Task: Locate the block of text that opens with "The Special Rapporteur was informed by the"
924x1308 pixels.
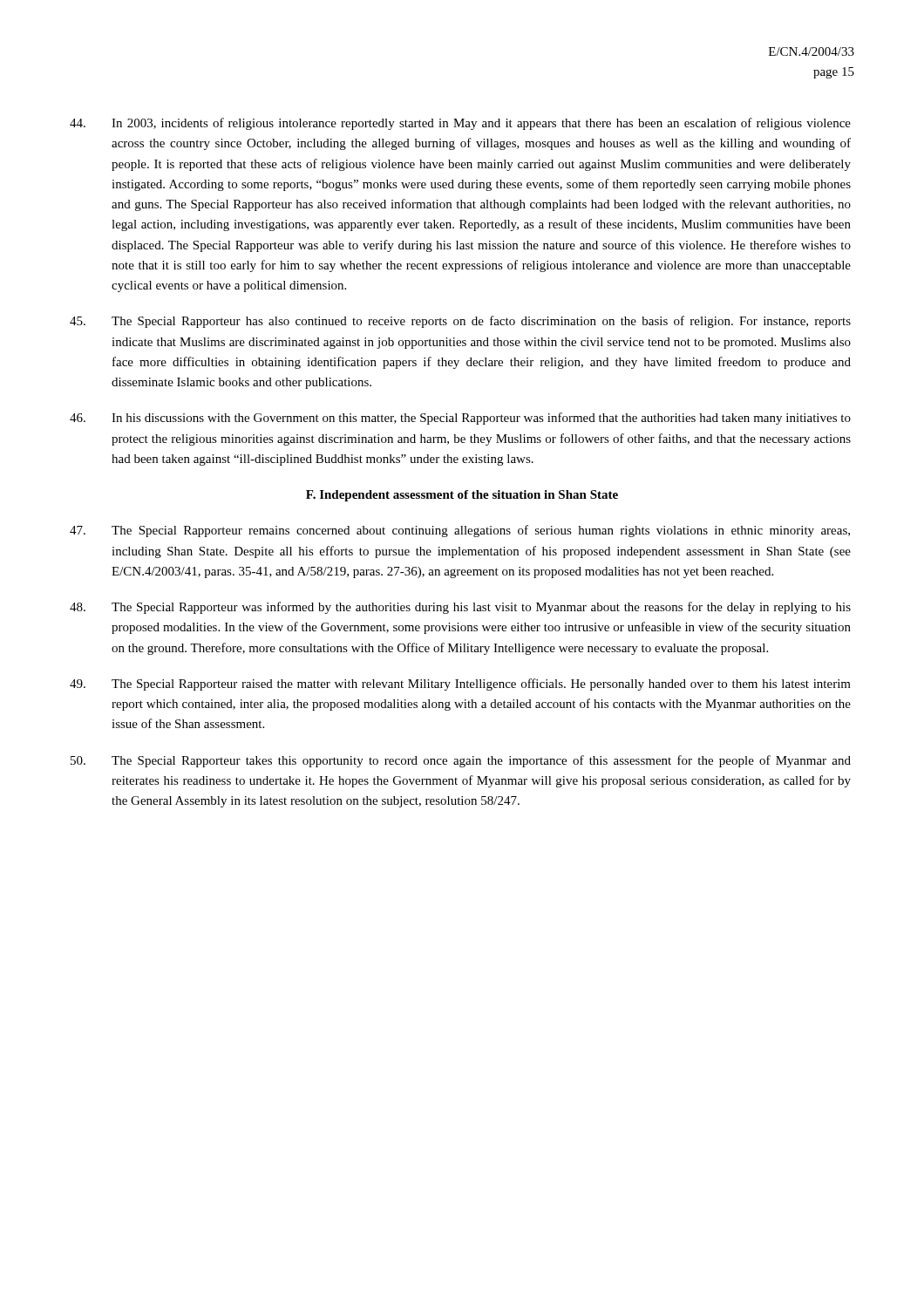Action: [x=460, y=628]
